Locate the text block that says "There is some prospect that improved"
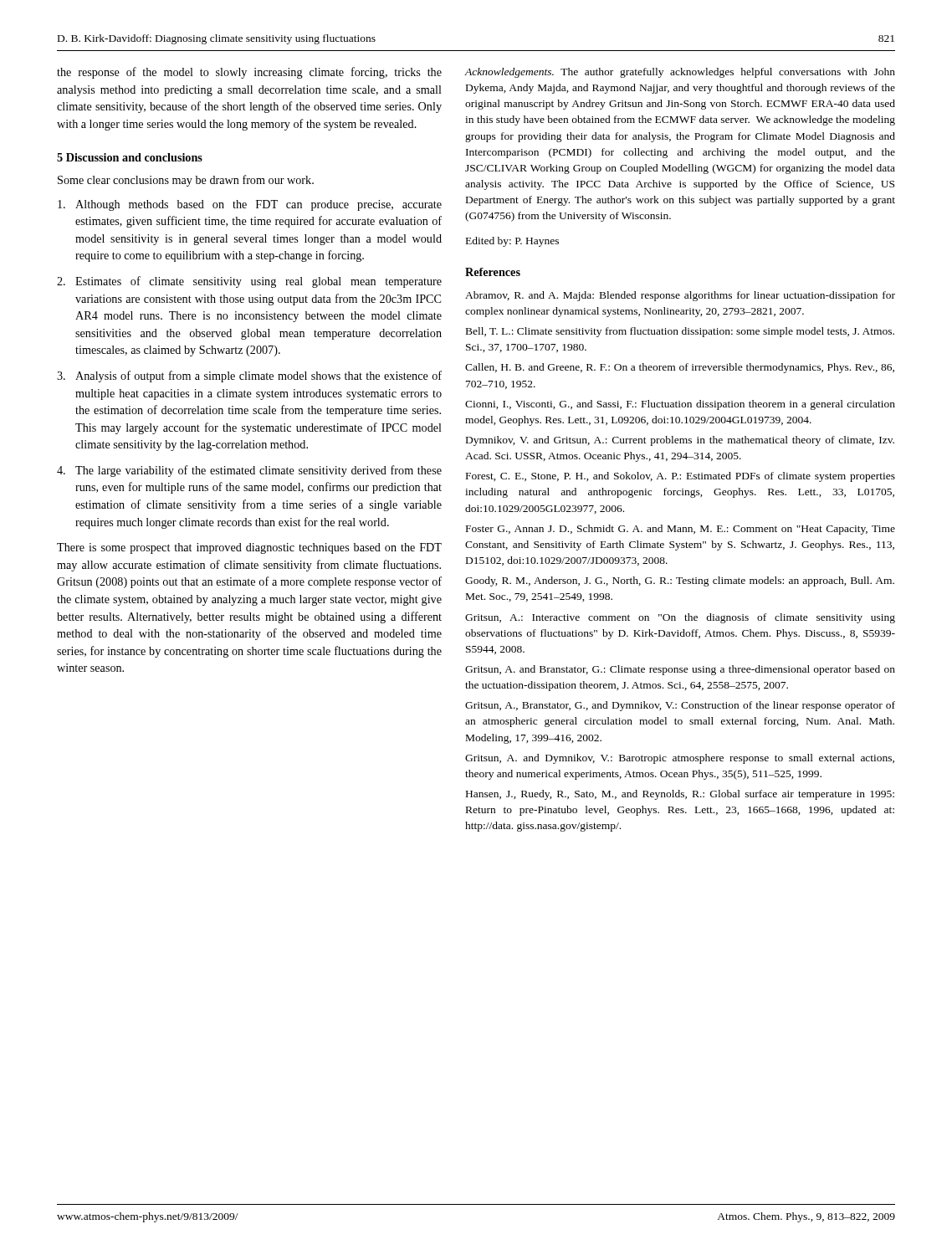This screenshot has width=952, height=1255. click(x=249, y=608)
